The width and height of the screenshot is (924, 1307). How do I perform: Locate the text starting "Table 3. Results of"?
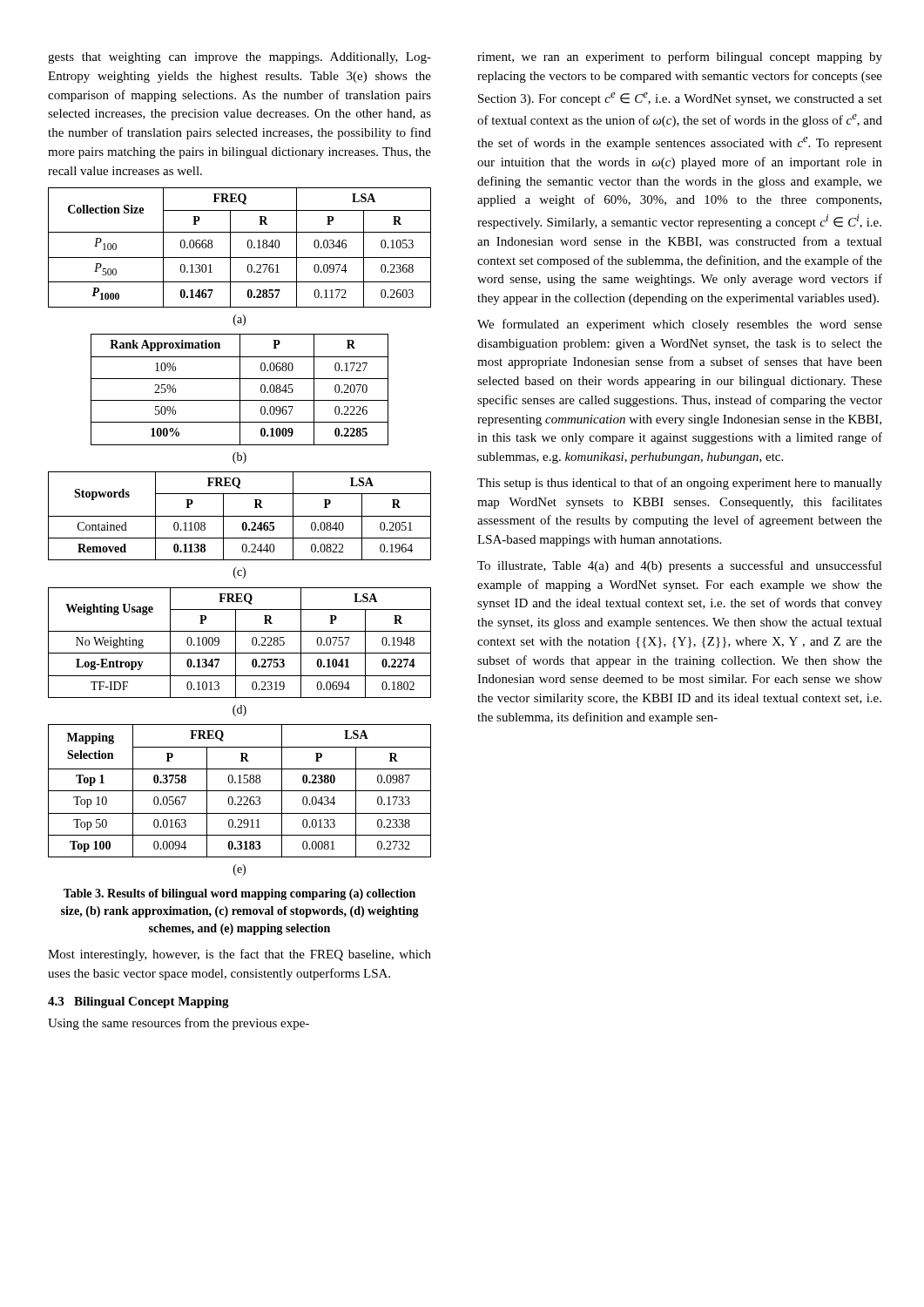(x=239, y=911)
